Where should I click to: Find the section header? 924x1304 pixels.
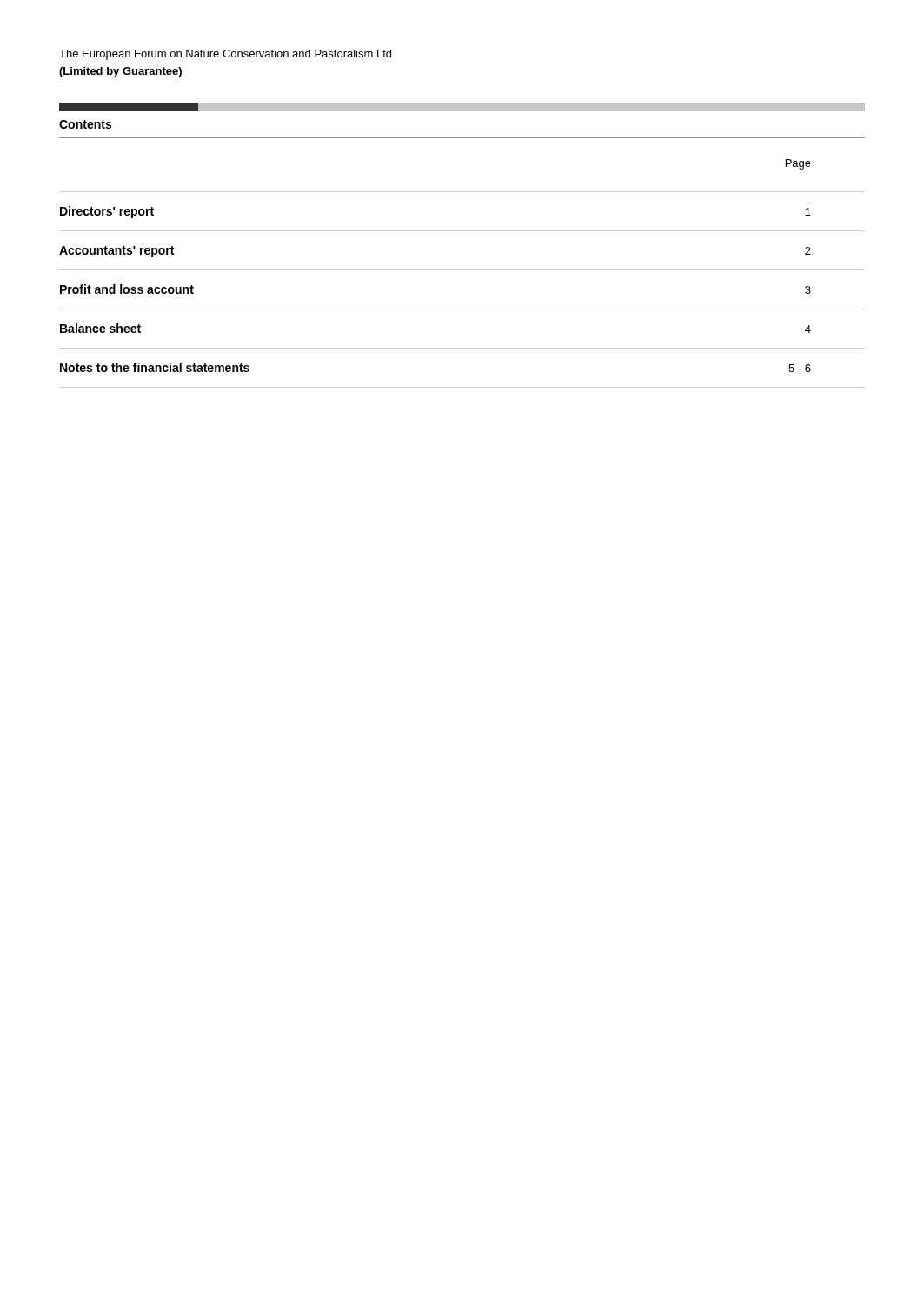pyautogui.click(x=85, y=124)
